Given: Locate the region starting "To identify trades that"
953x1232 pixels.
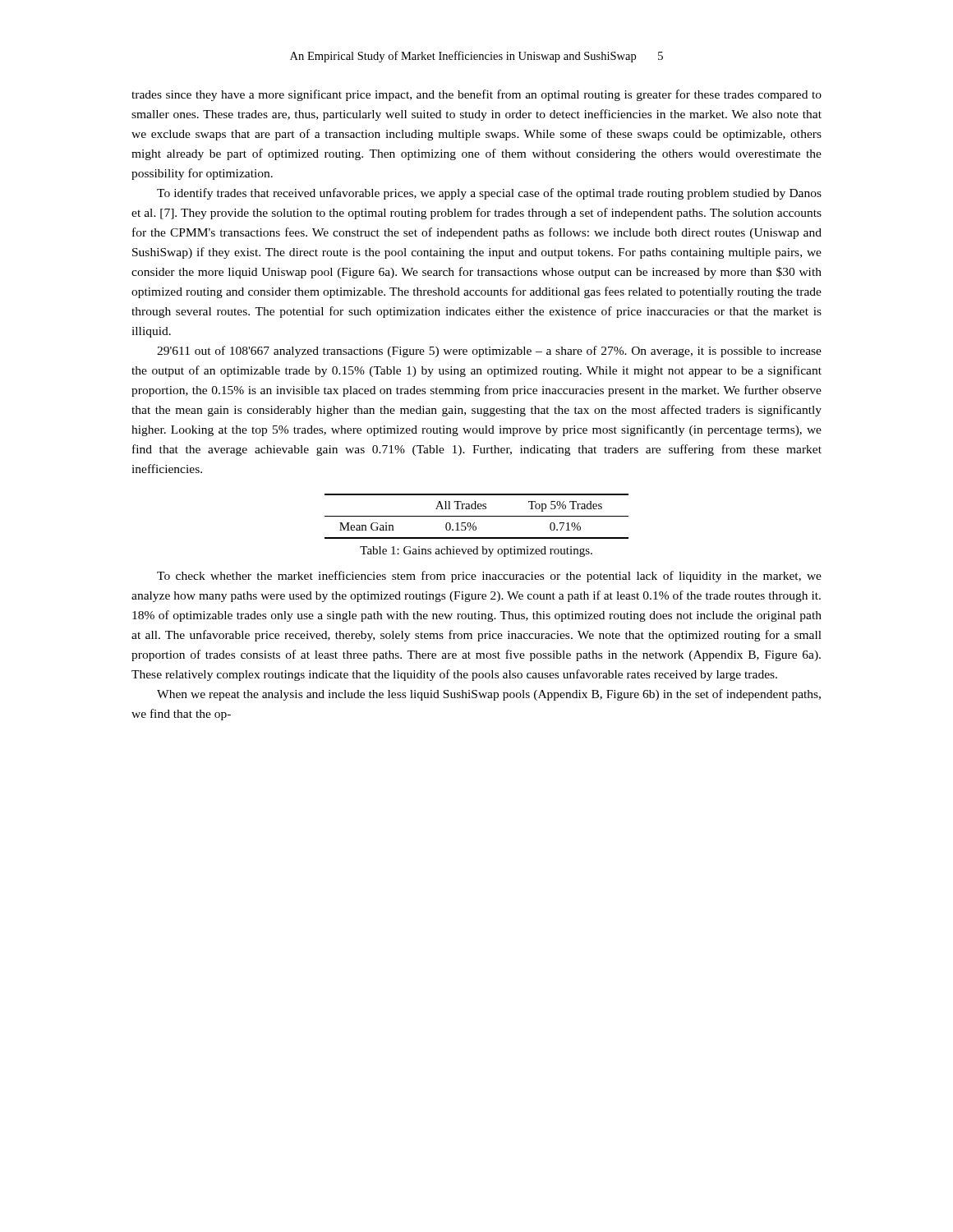Looking at the screenshot, I should click(476, 262).
